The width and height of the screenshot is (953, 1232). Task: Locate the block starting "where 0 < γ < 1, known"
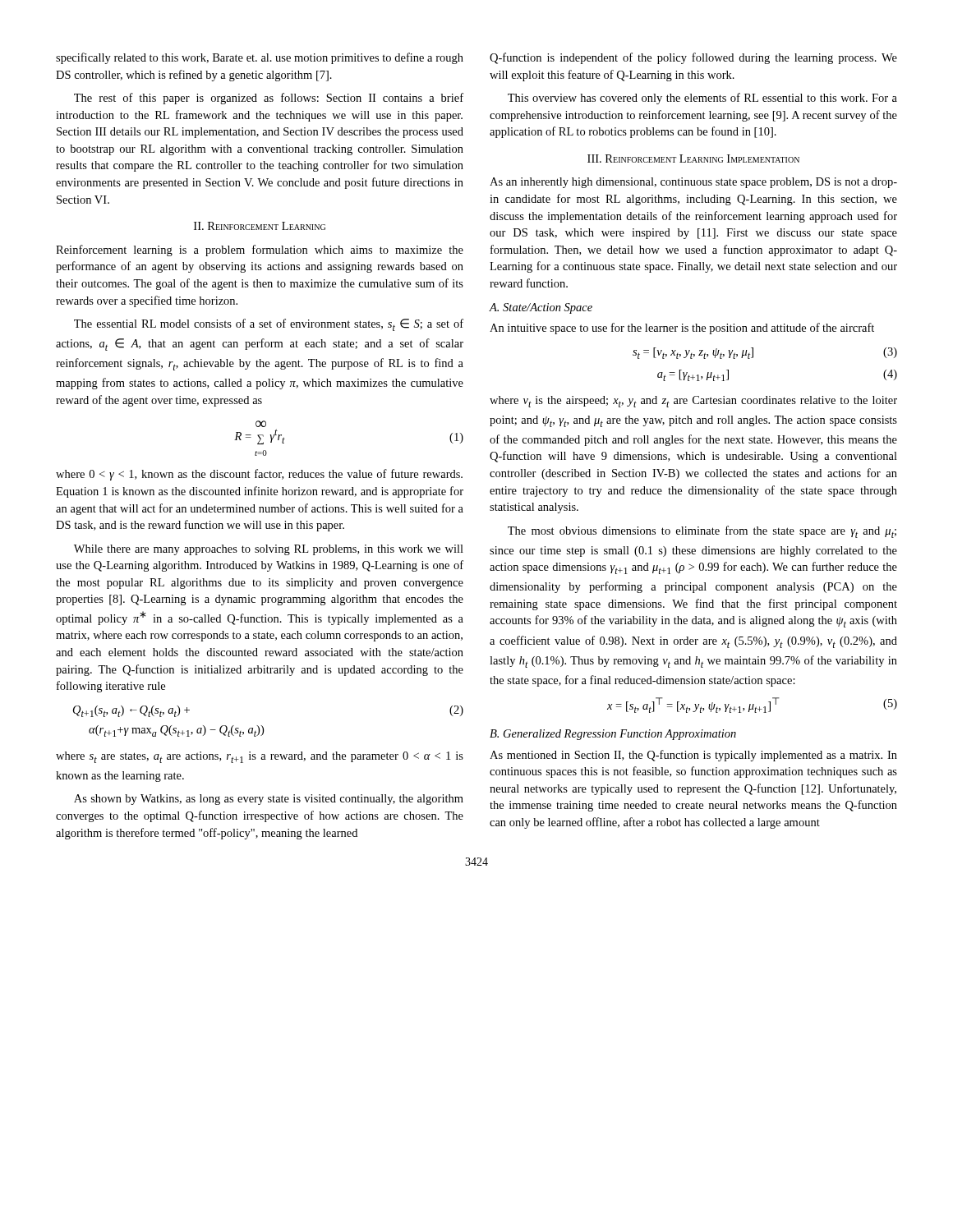pyautogui.click(x=260, y=580)
